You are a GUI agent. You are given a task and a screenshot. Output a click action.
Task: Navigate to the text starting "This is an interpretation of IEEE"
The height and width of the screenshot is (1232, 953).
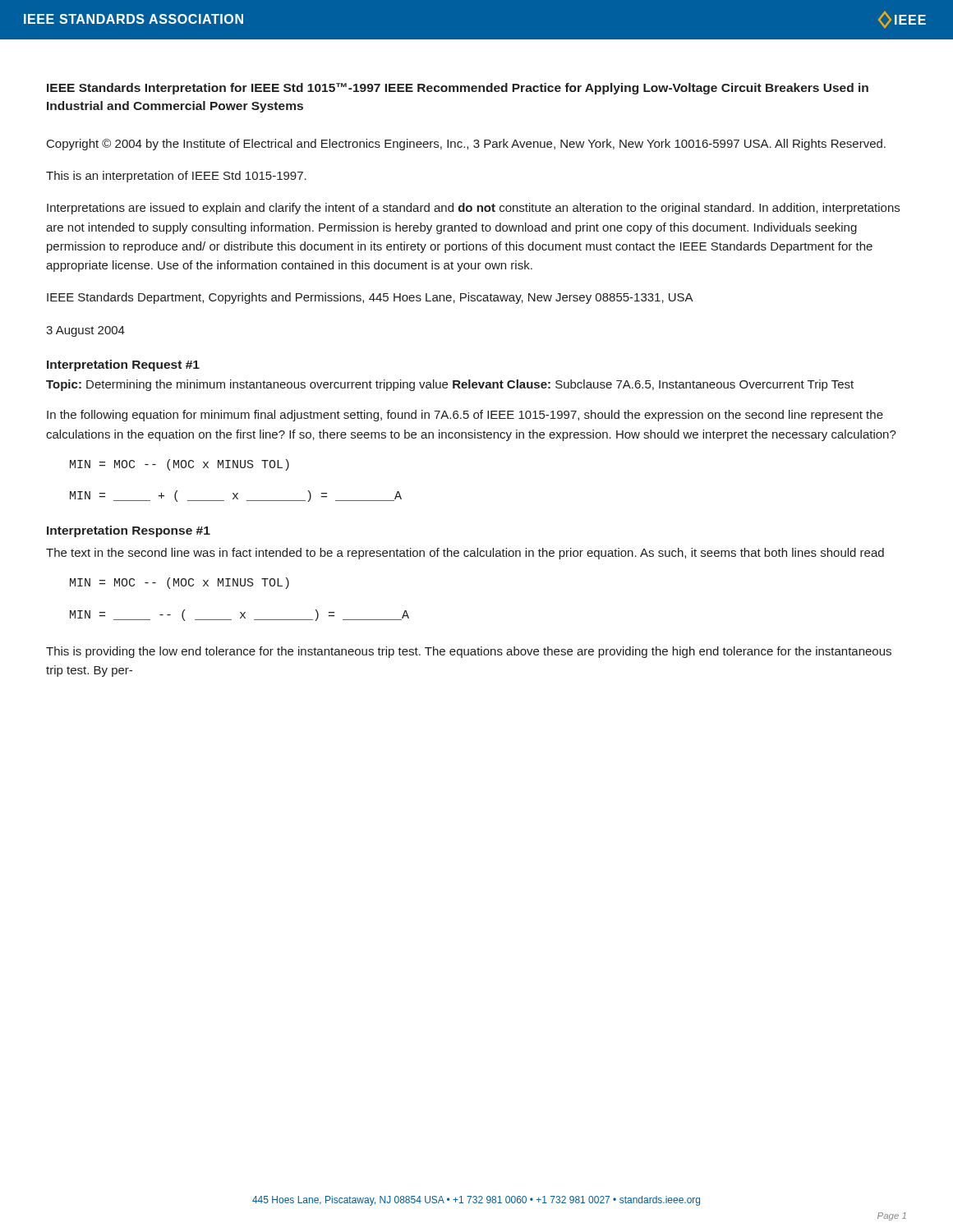(x=177, y=175)
